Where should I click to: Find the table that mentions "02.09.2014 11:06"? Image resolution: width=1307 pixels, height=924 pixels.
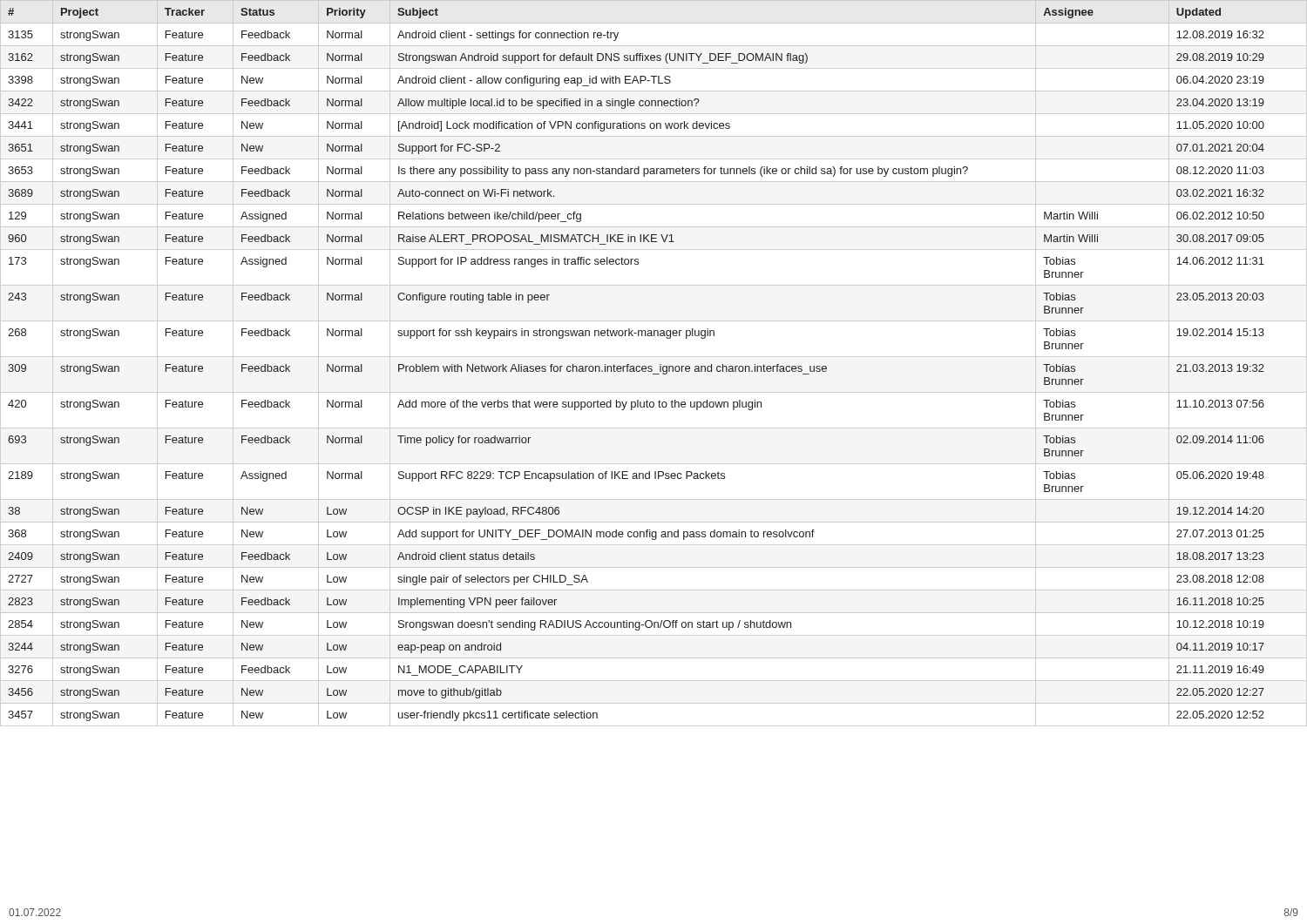point(654,363)
